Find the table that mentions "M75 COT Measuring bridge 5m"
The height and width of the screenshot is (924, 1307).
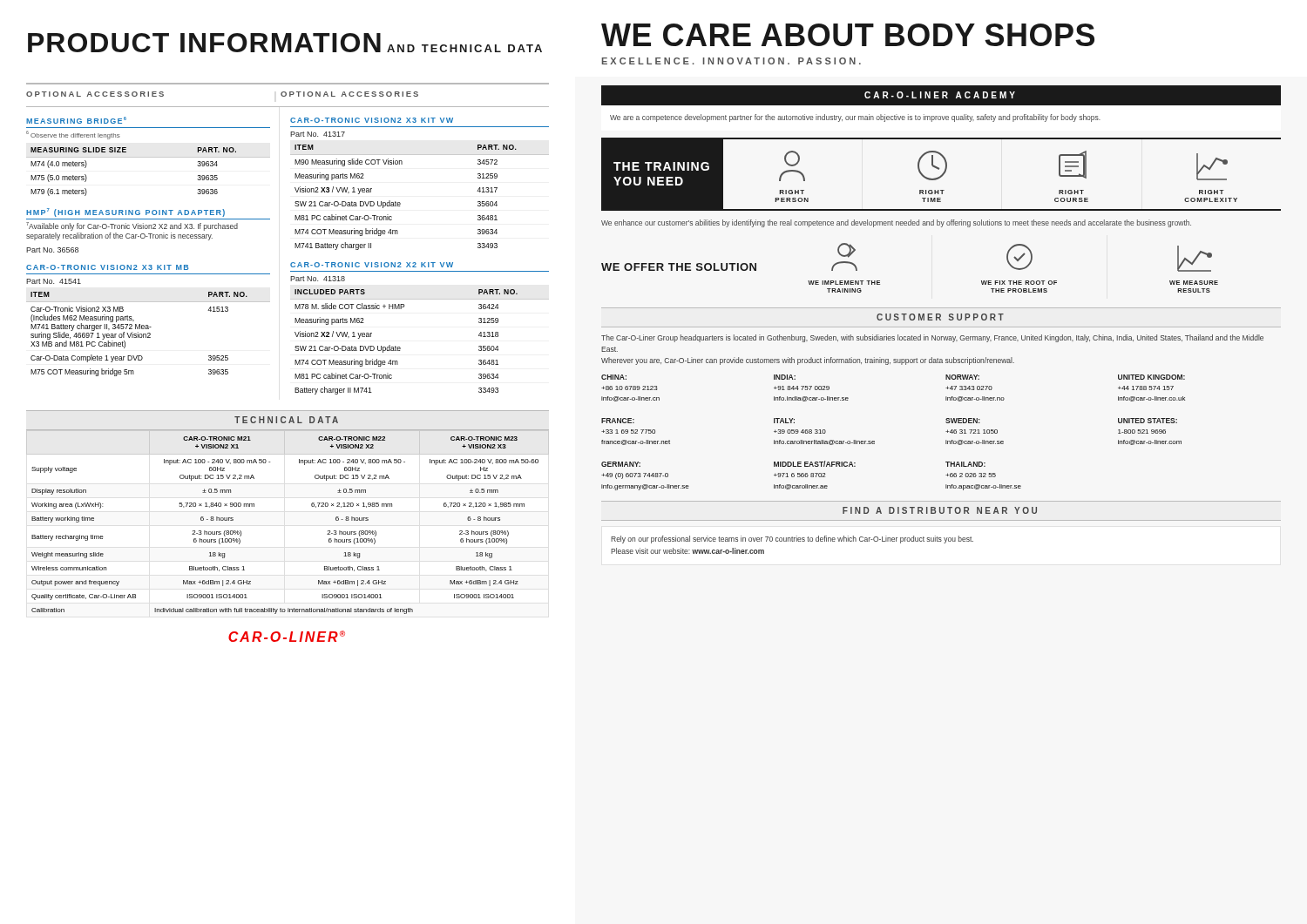point(148,333)
